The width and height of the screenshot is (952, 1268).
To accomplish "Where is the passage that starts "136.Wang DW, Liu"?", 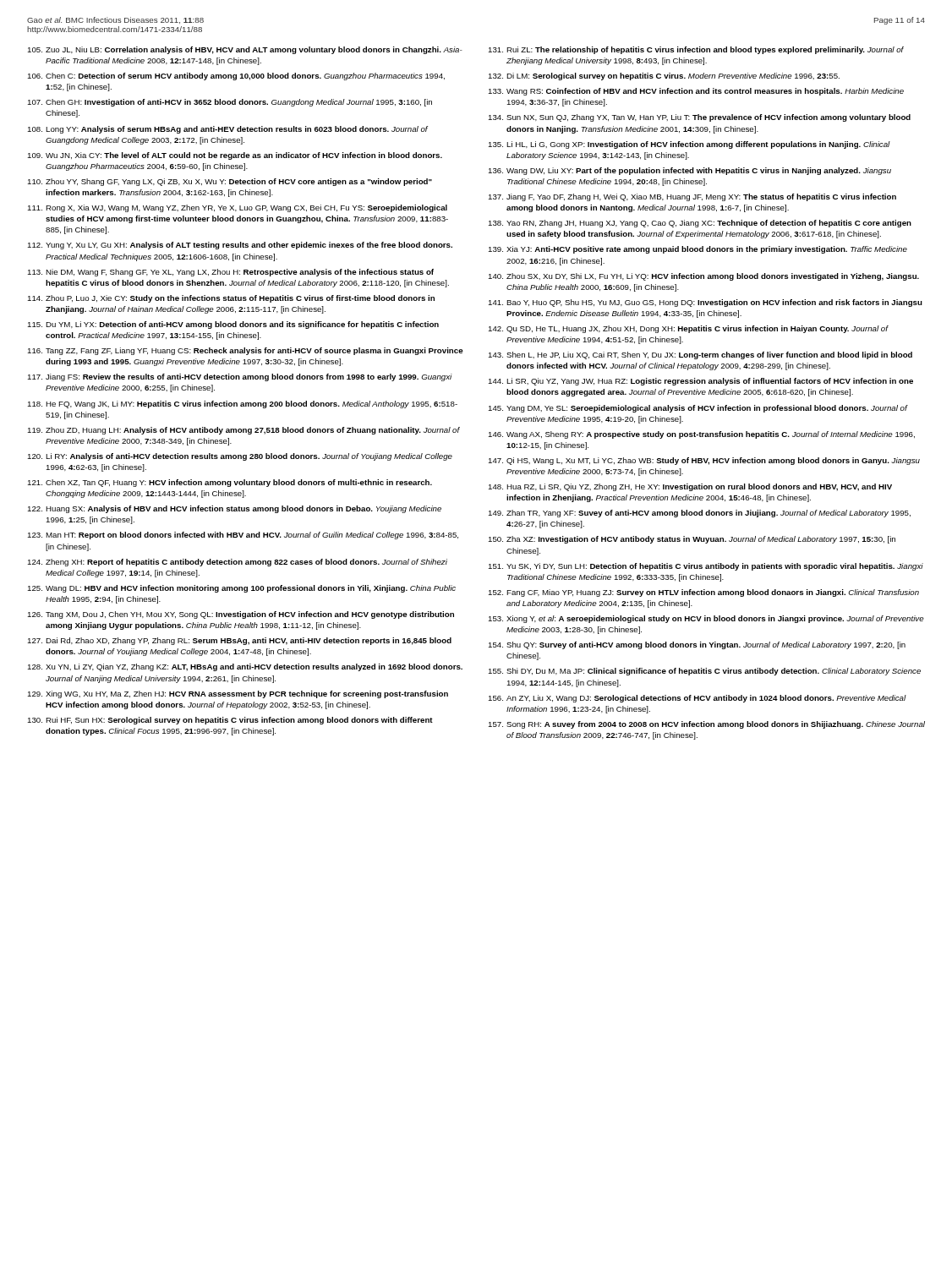I will pyautogui.click(x=706, y=176).
